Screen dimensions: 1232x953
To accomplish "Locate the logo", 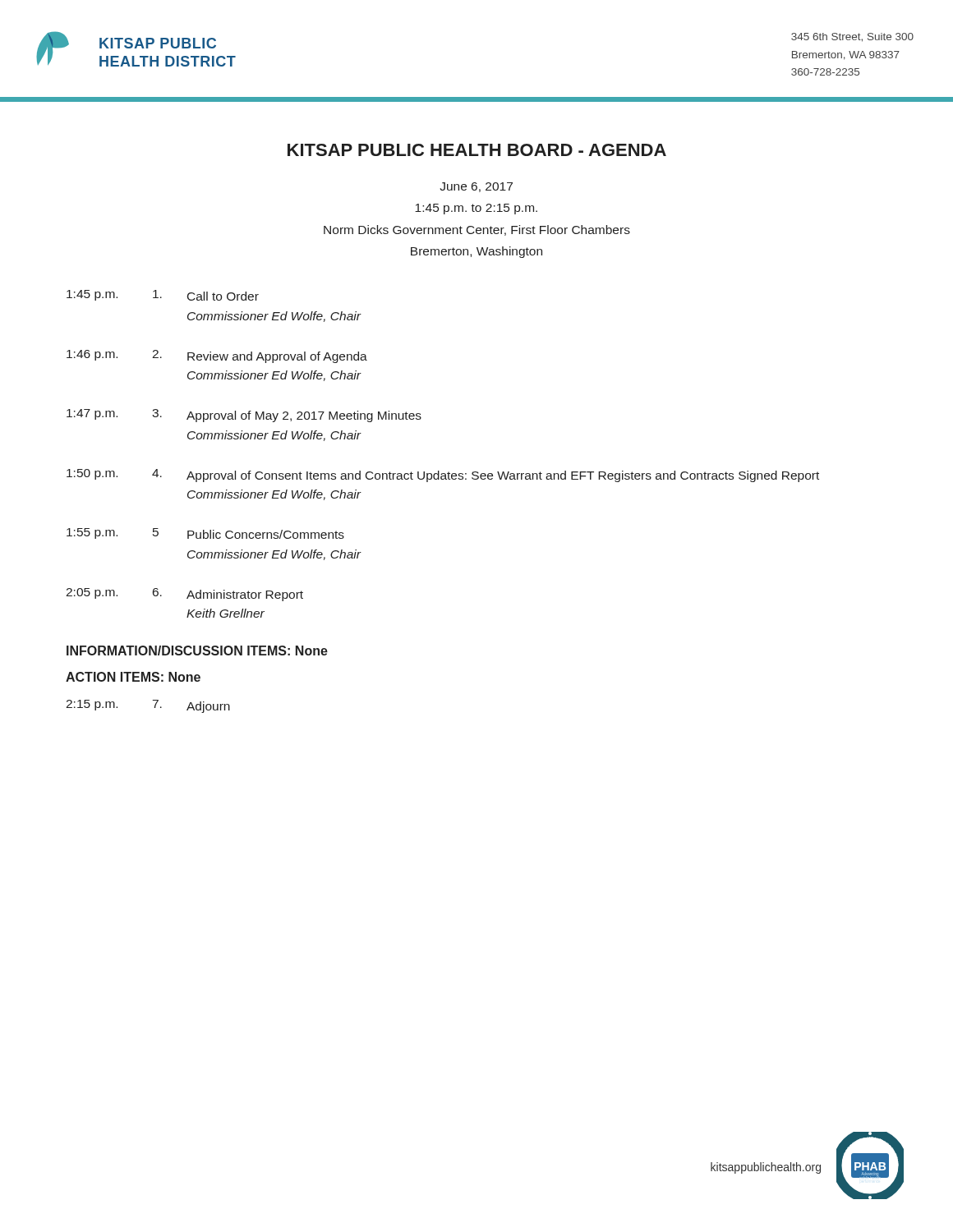I will click(x=870, y=1167).
